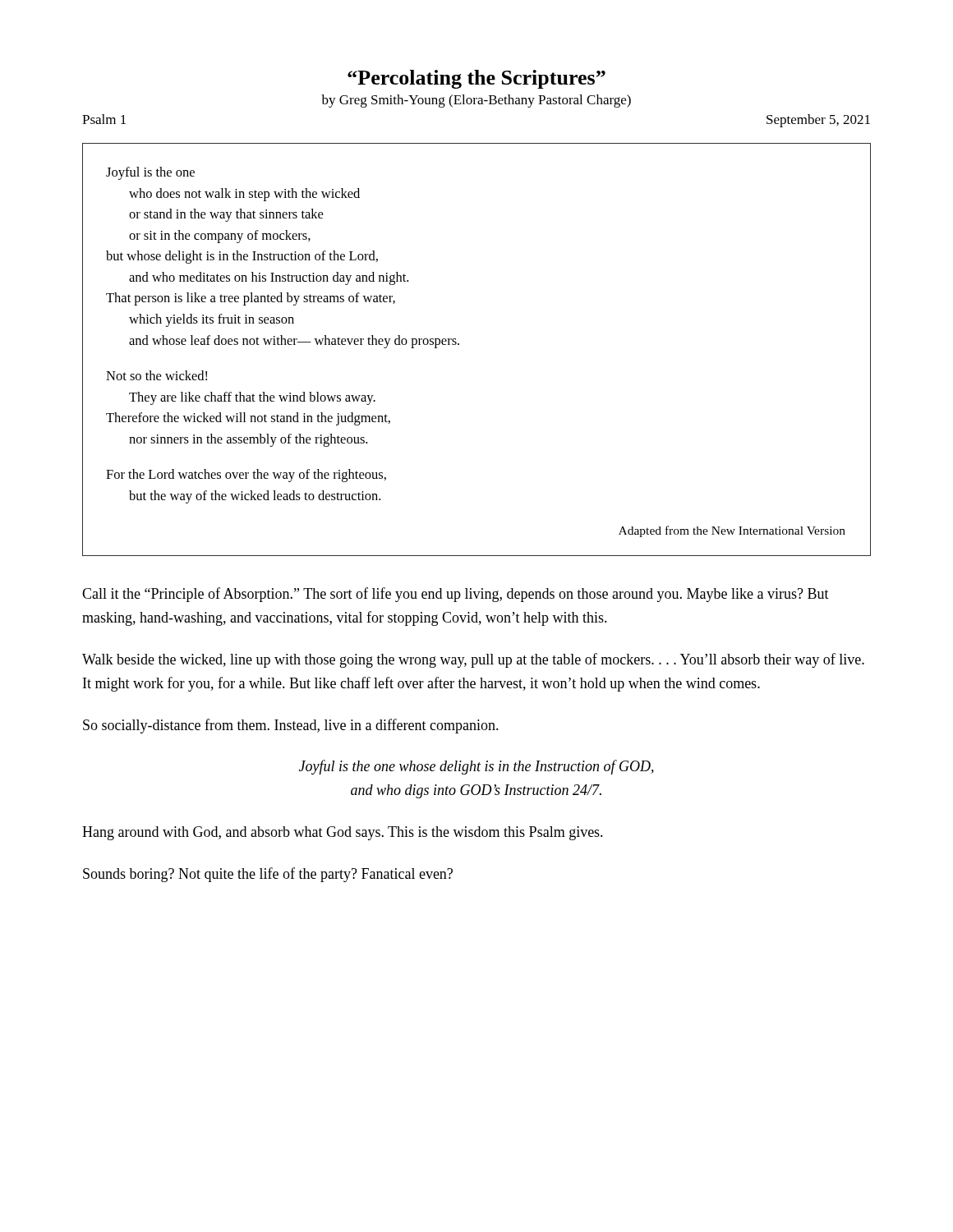Locate the title that opens with "“Percolating the Scriptures”"

pos(476,87)
